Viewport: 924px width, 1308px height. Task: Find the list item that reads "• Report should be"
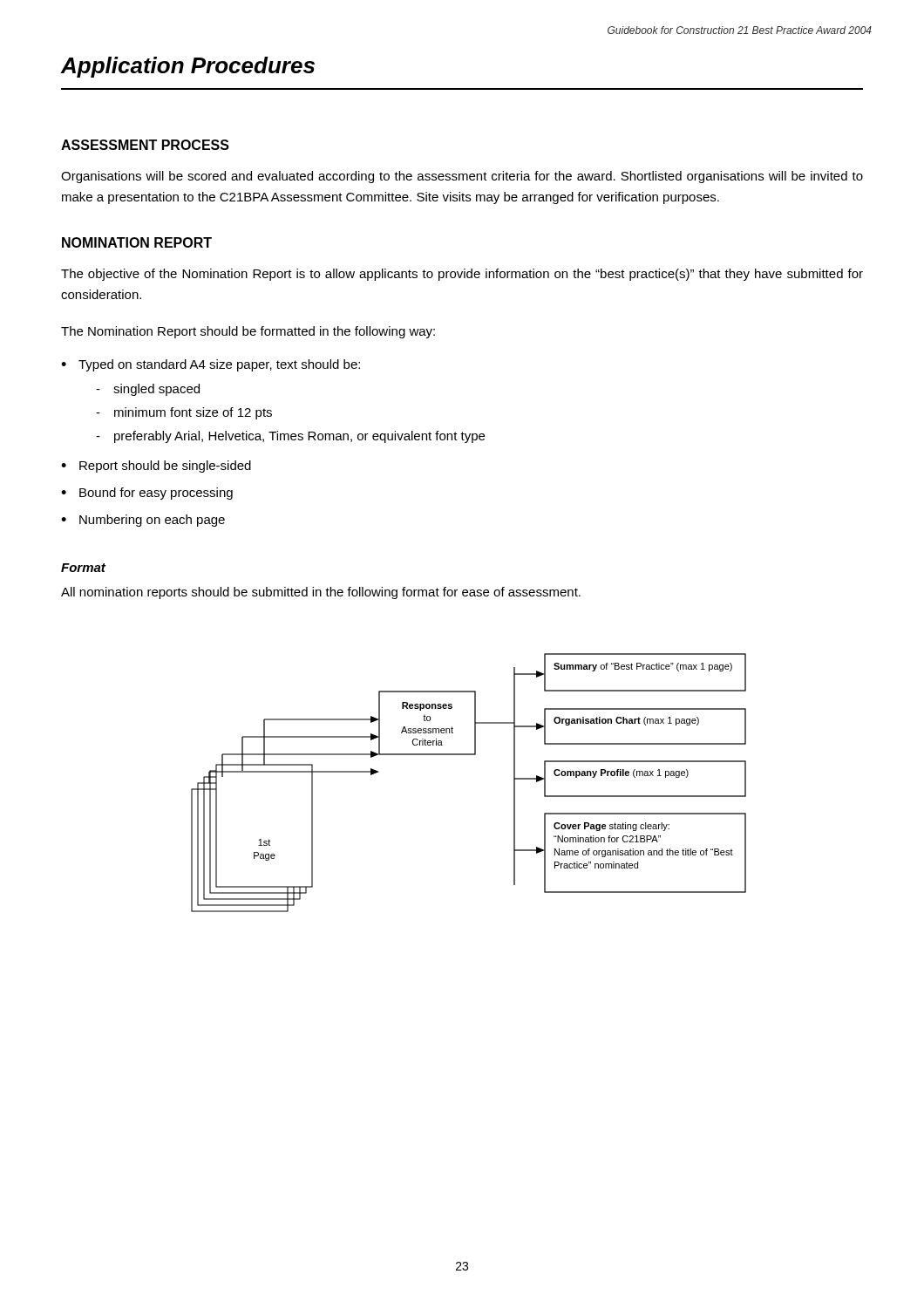coord(156,467)
